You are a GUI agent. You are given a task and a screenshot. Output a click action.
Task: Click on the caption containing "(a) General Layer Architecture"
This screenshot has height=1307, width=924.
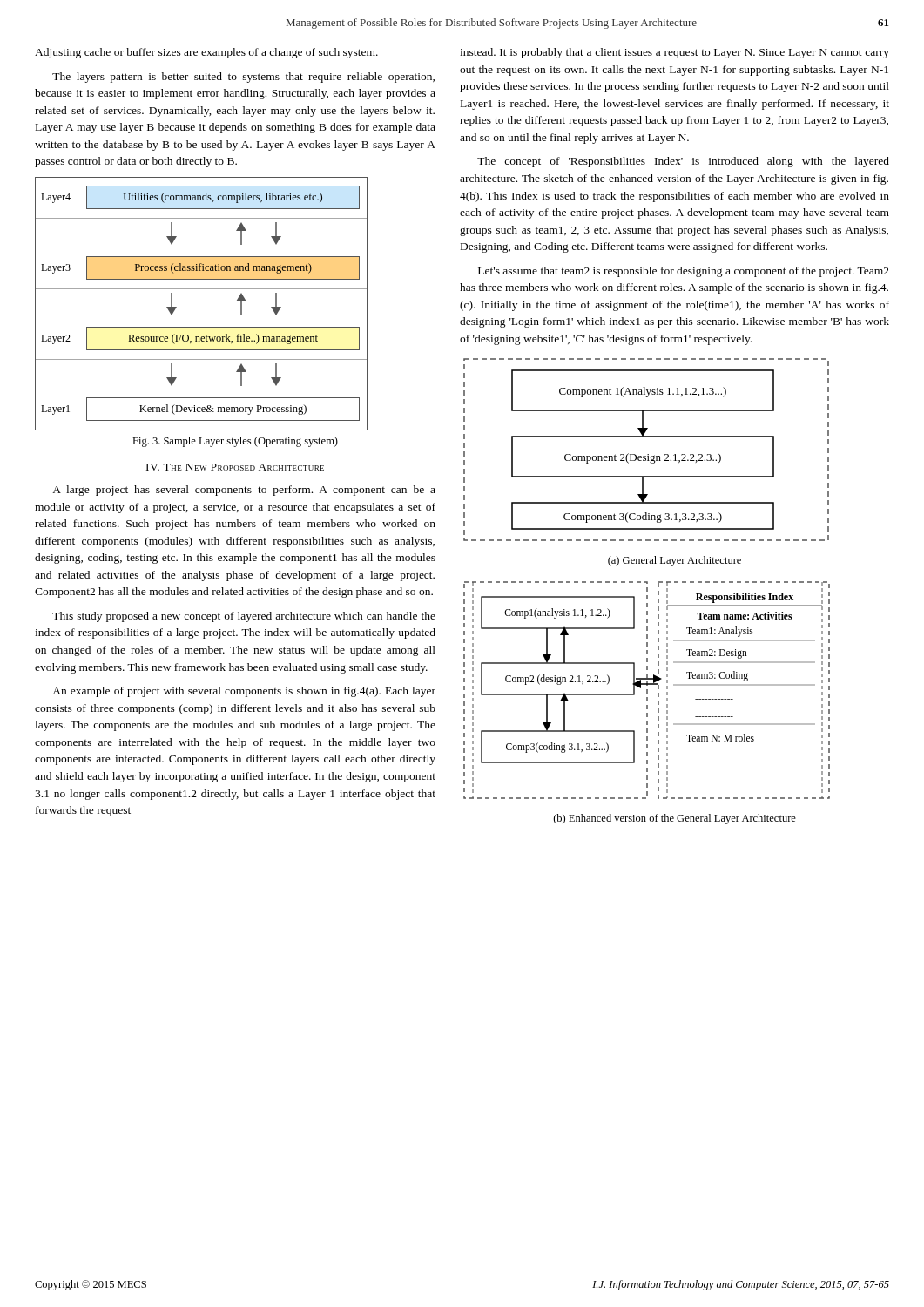674,560
